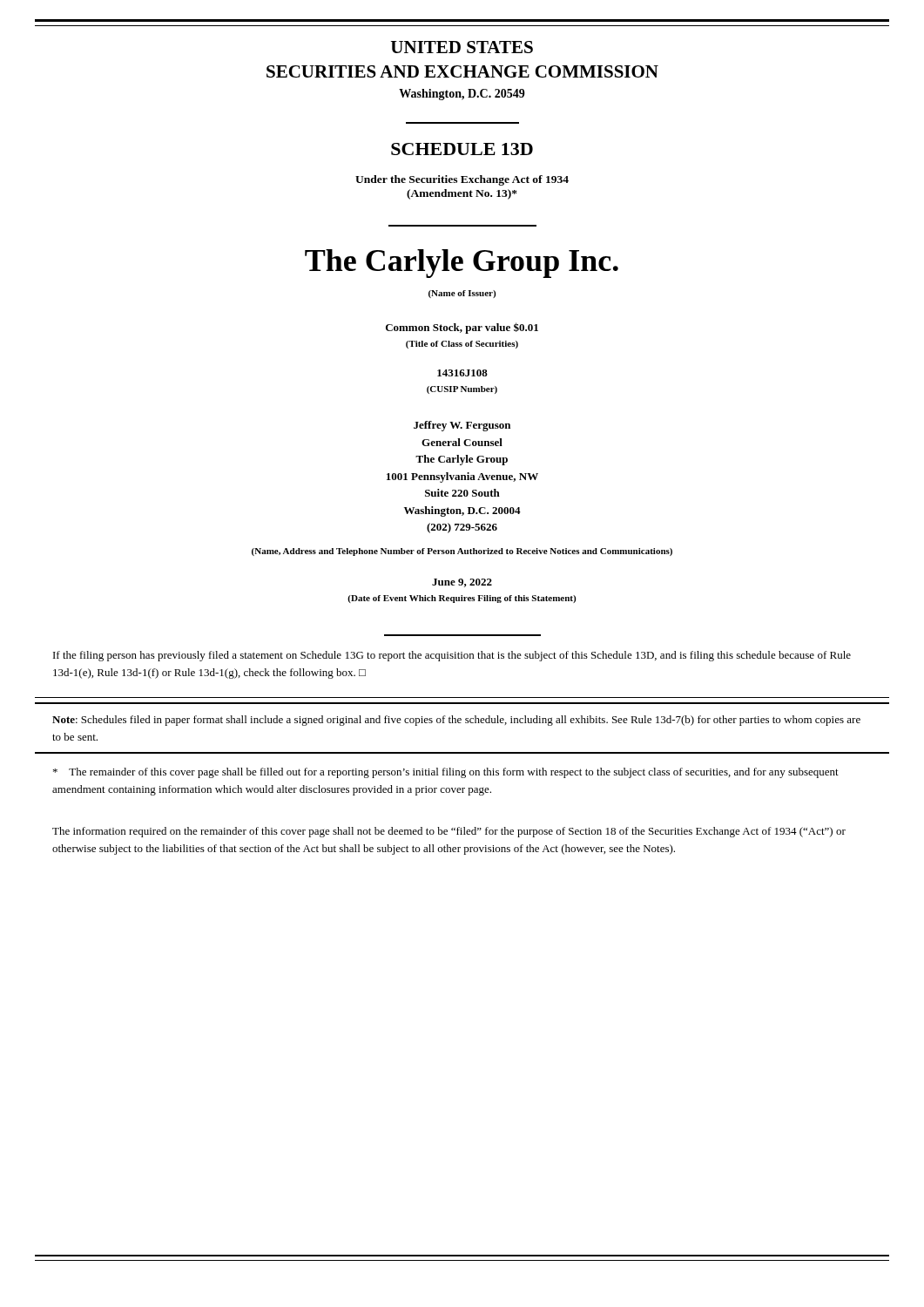Viewport: 924px width, 1307px height.
Task: Where does it say "SCHEDULE 13D"?
Action: 462,149
